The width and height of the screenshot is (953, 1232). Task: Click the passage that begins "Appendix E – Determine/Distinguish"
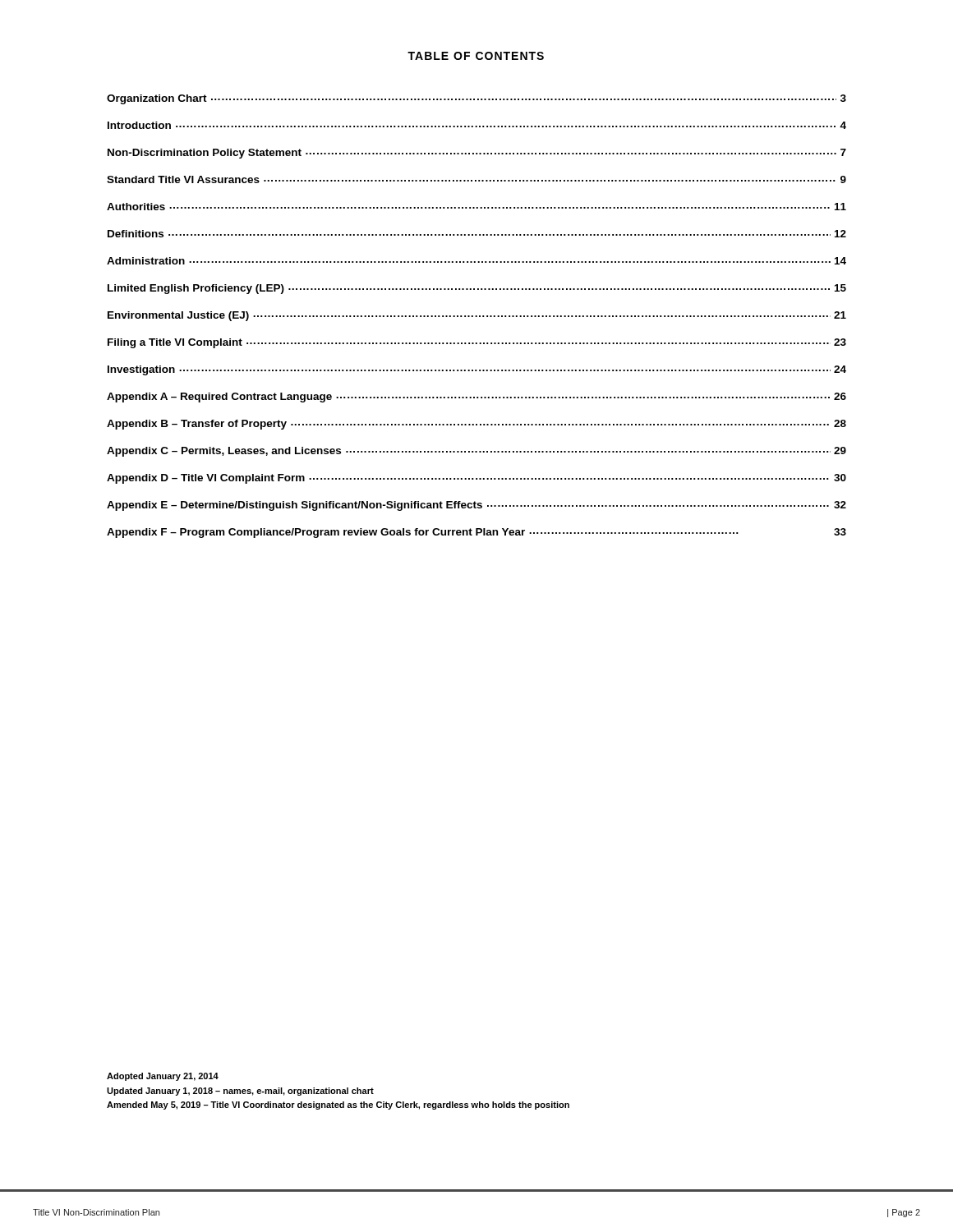(476, 505)
